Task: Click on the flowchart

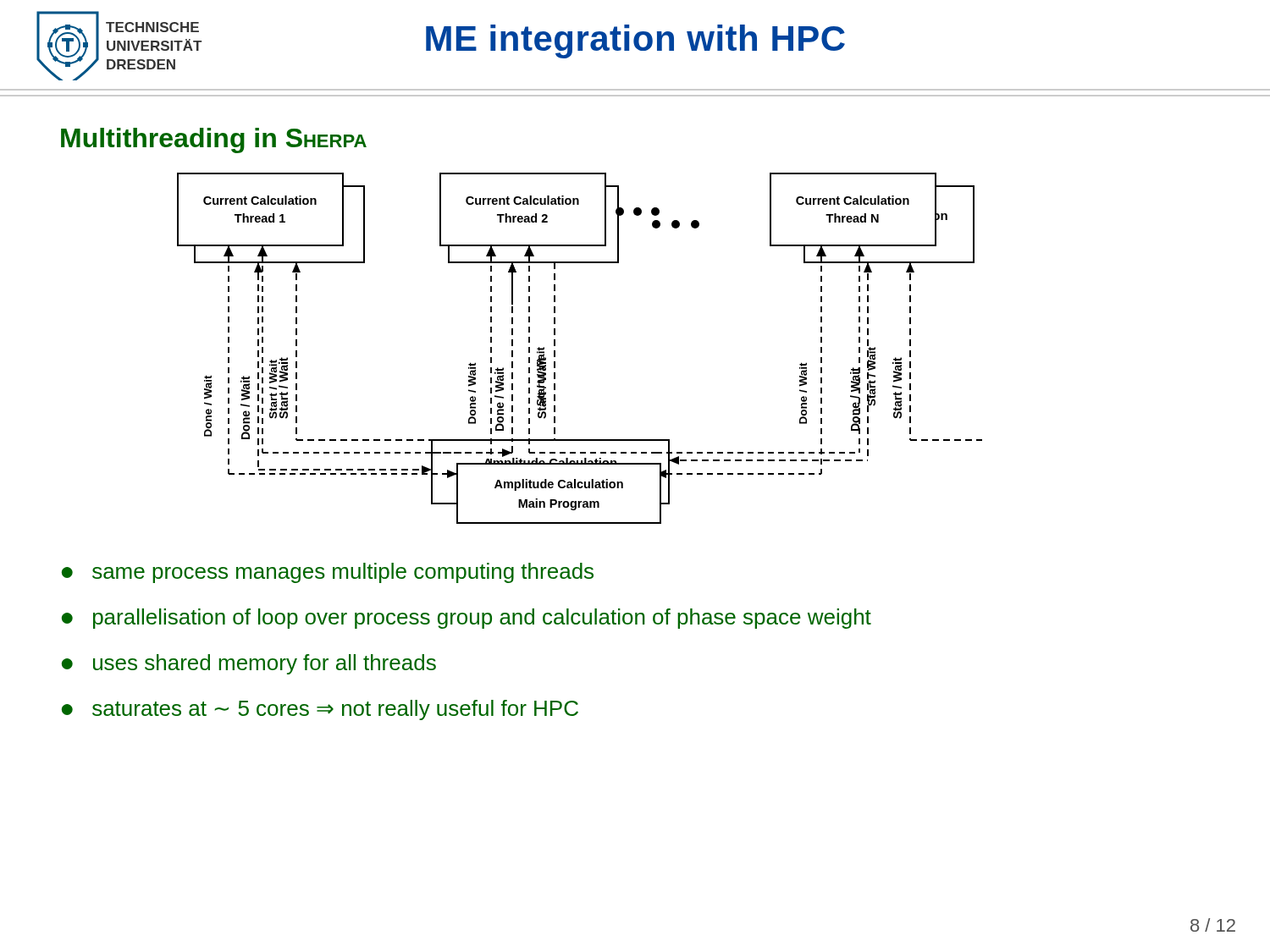Action: pyautogui.click(x=593, y=347)
